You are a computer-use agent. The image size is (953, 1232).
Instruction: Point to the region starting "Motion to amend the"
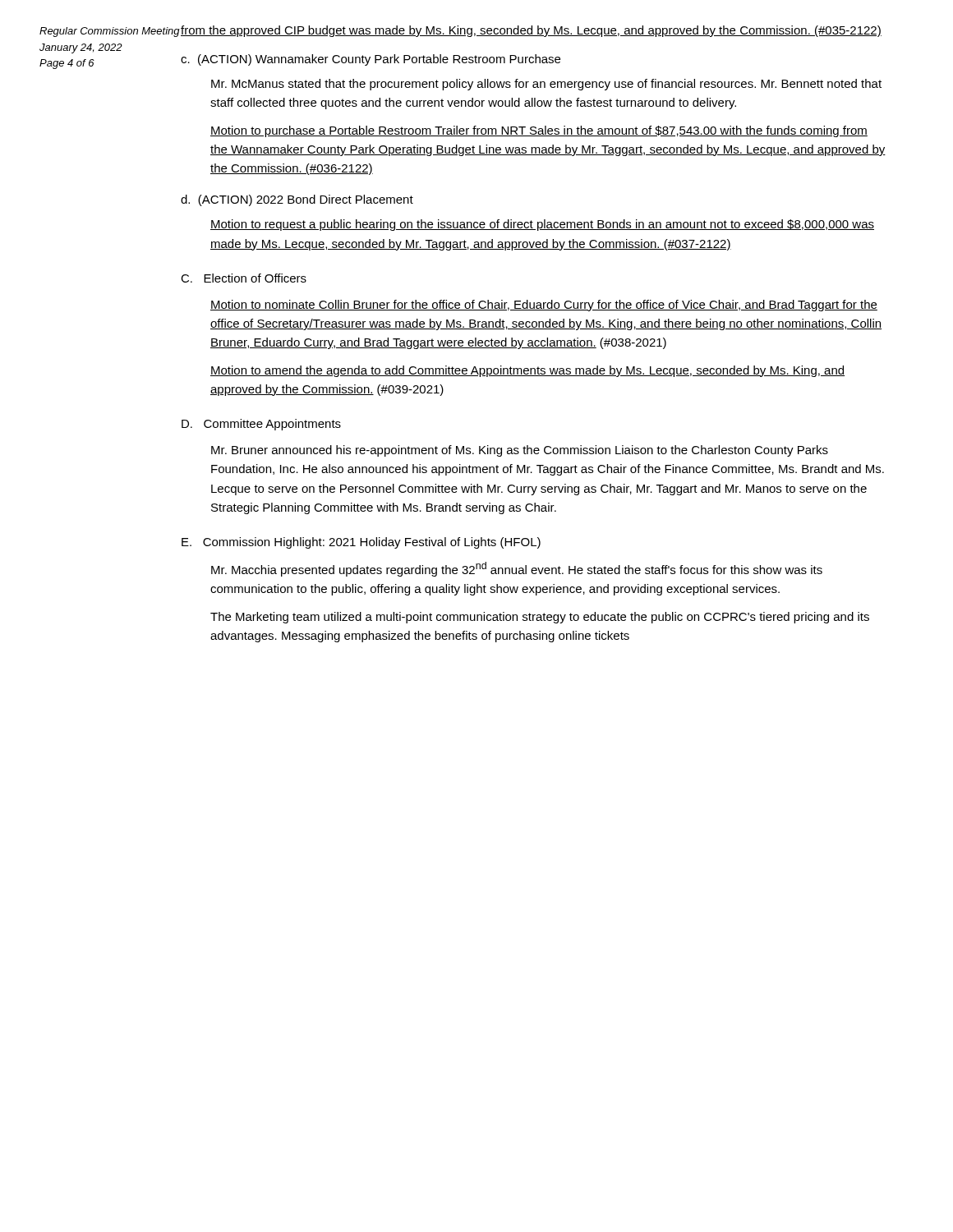click(527, 379)
